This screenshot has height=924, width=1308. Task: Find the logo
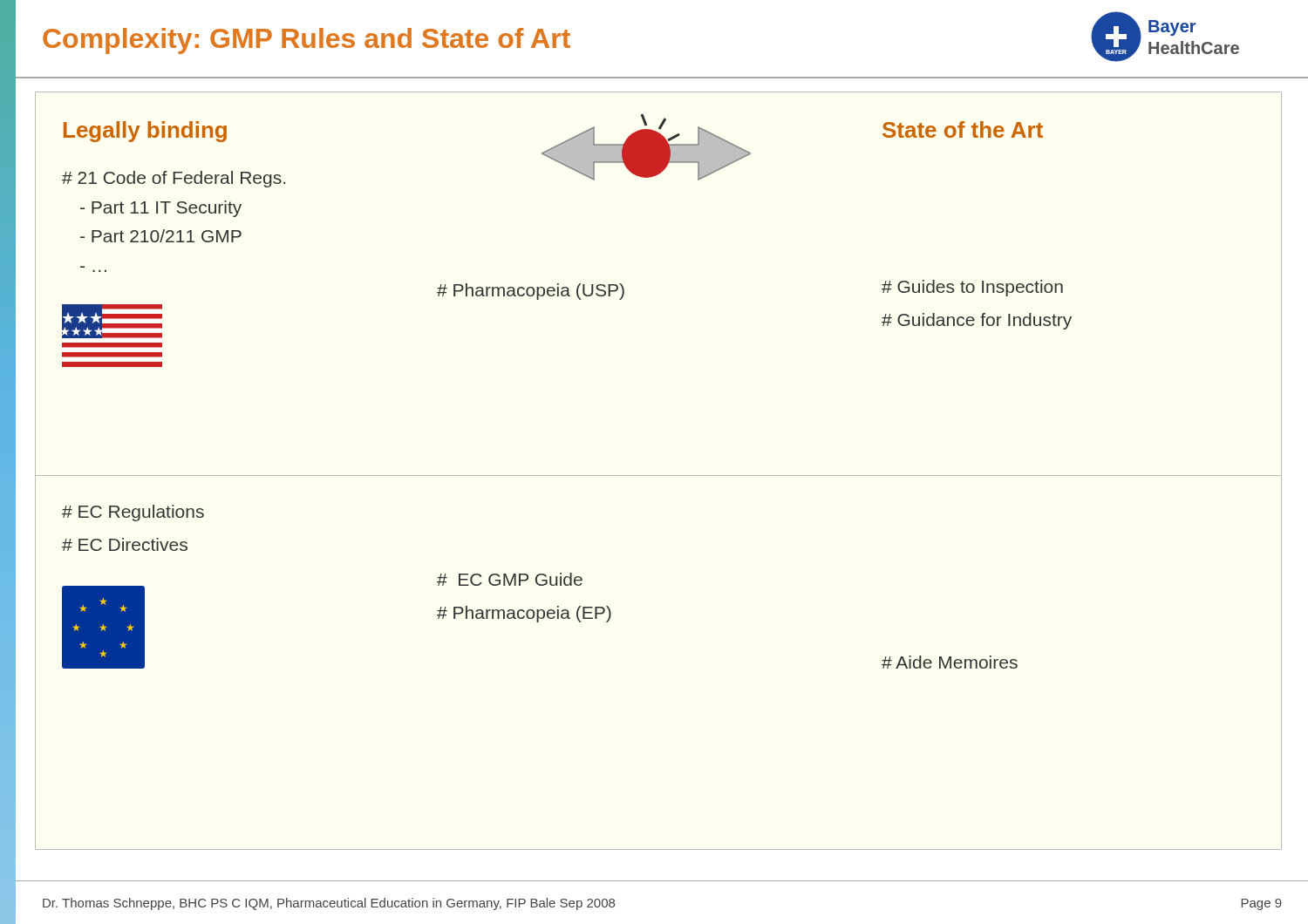pos(1186,38)
